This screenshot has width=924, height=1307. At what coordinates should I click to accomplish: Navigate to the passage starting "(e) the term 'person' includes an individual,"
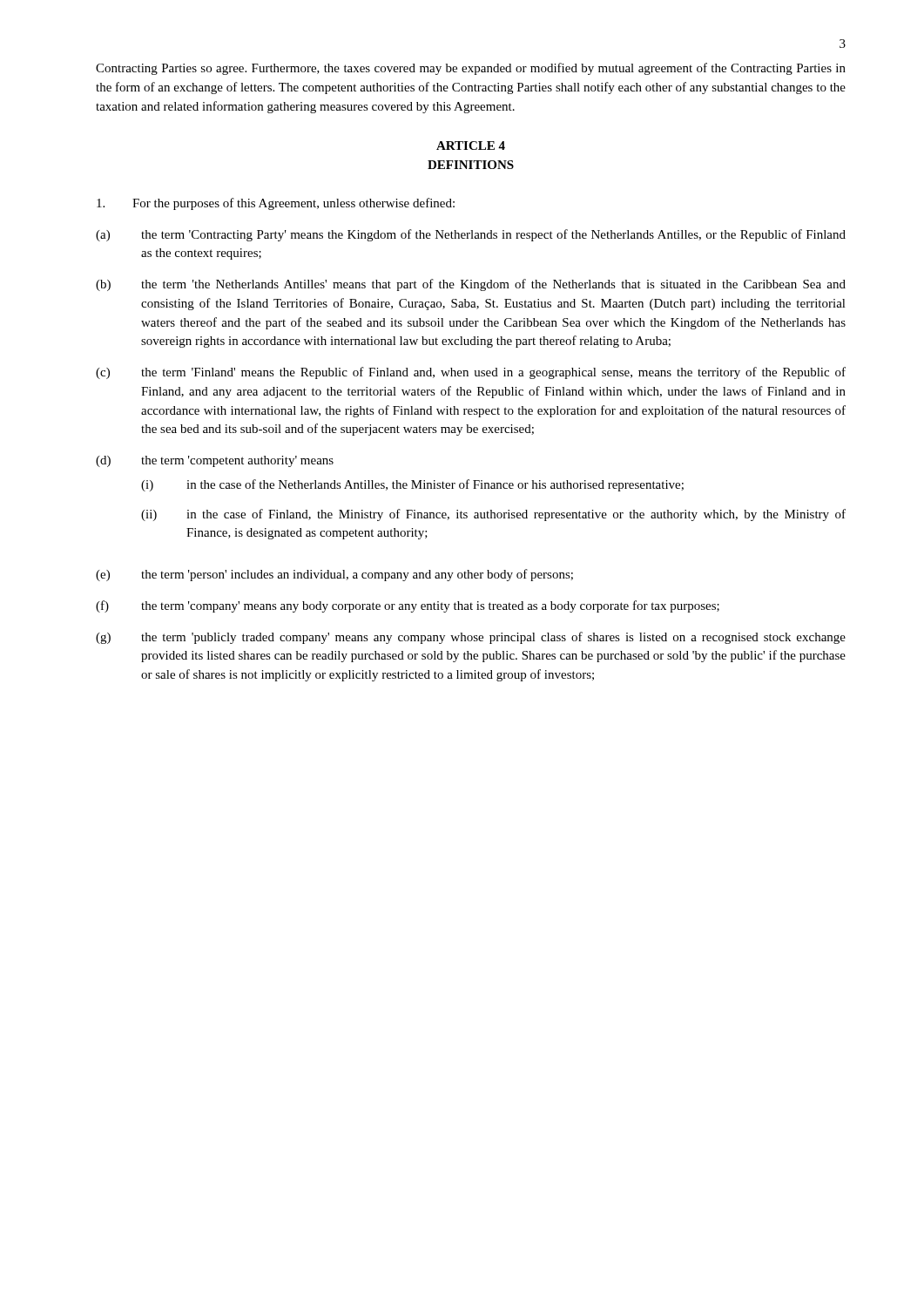click(471, 575)
